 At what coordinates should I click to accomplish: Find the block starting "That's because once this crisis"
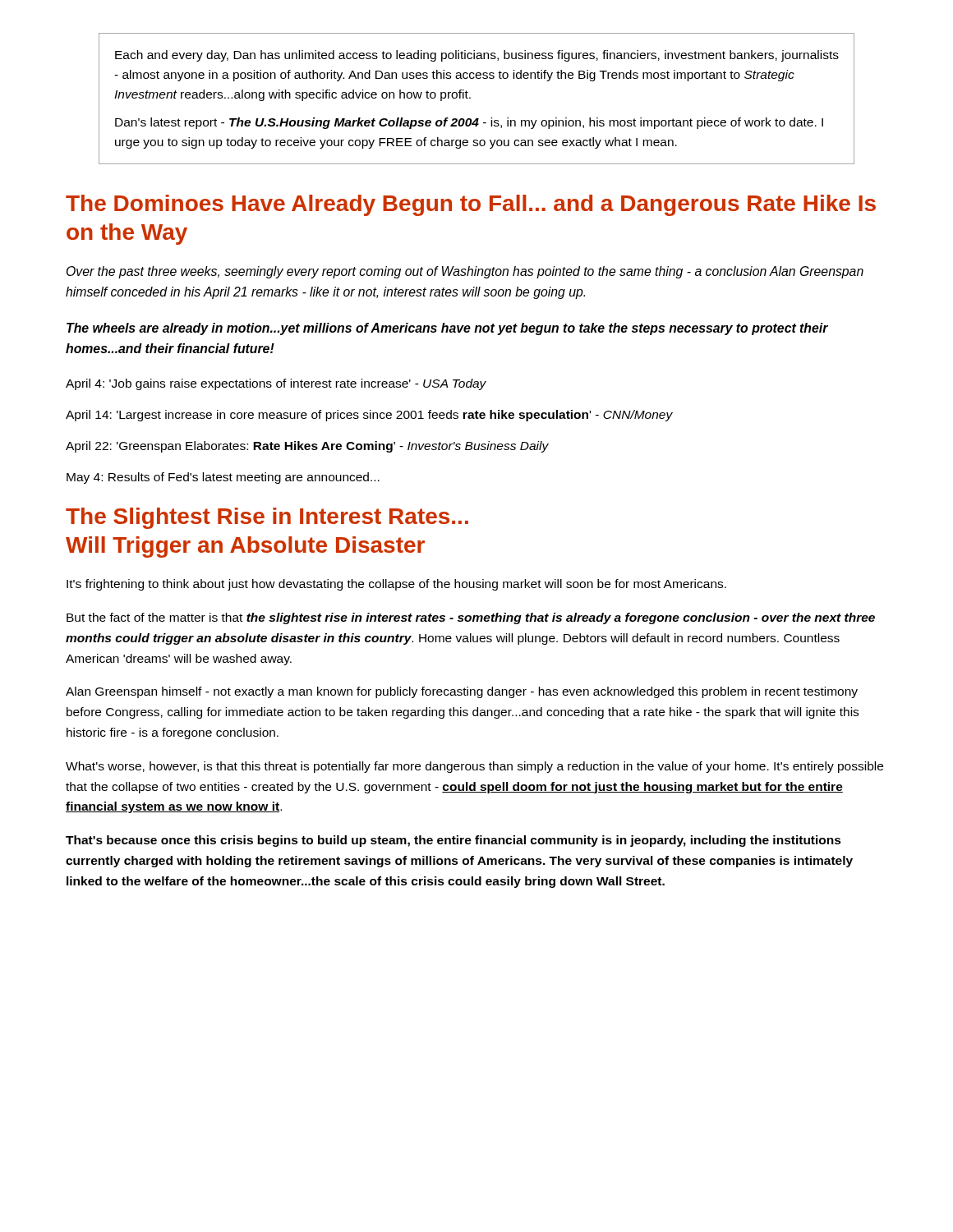click(459, 860)
